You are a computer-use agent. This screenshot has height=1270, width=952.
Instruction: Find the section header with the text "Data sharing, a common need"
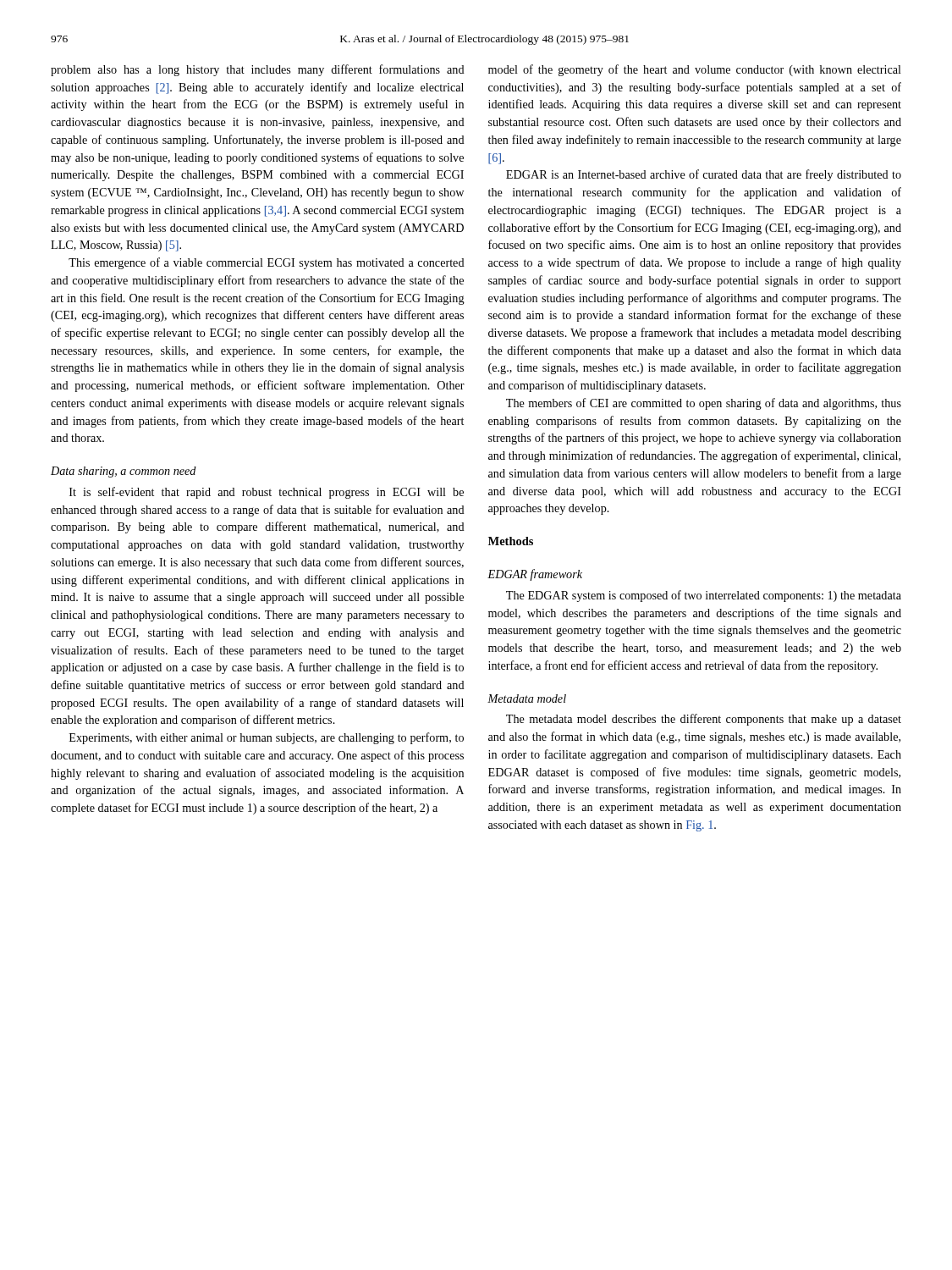[x=124, y=472]
